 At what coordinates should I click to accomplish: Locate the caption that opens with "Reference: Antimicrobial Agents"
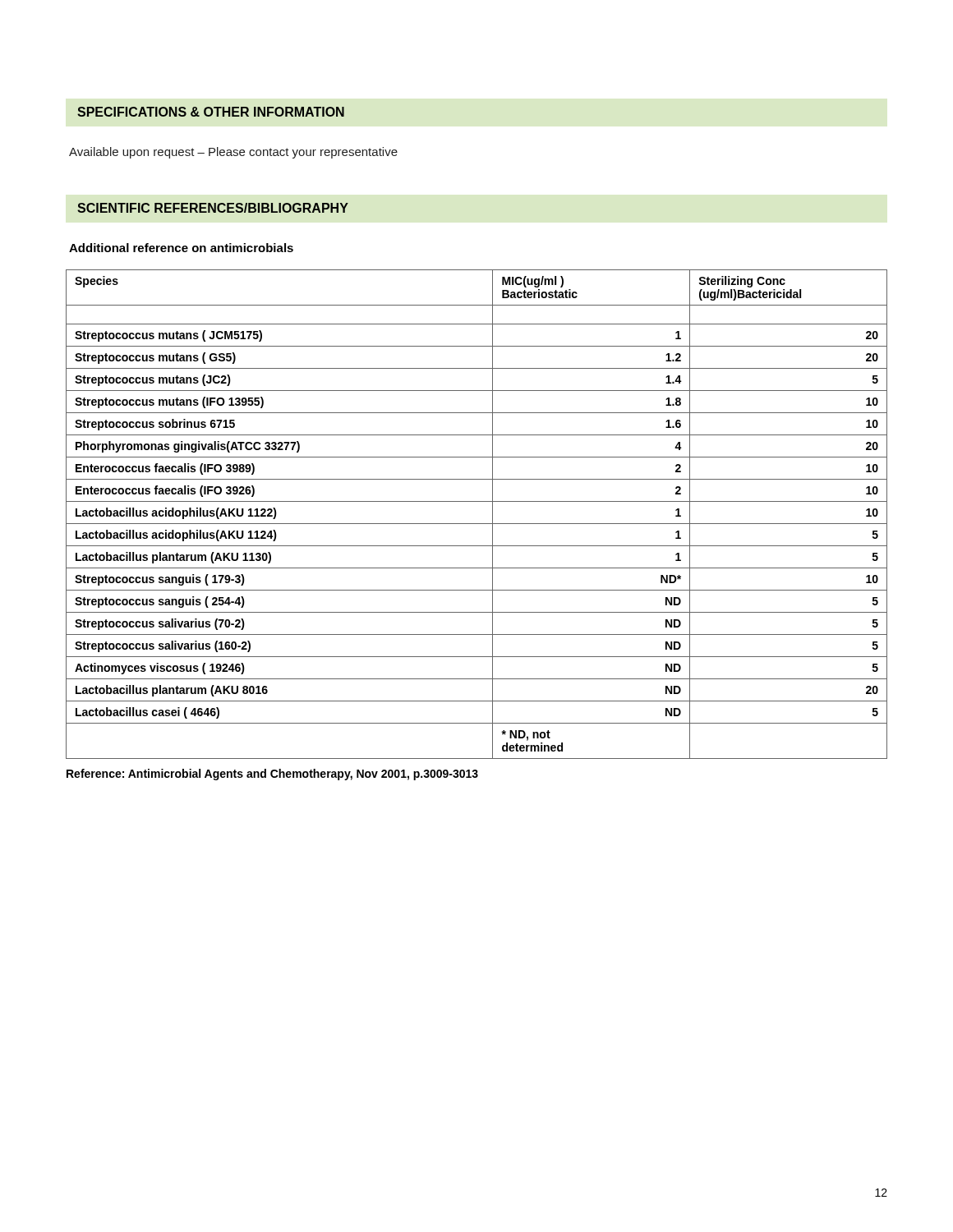pyautogui.click(x=272, y=774)
